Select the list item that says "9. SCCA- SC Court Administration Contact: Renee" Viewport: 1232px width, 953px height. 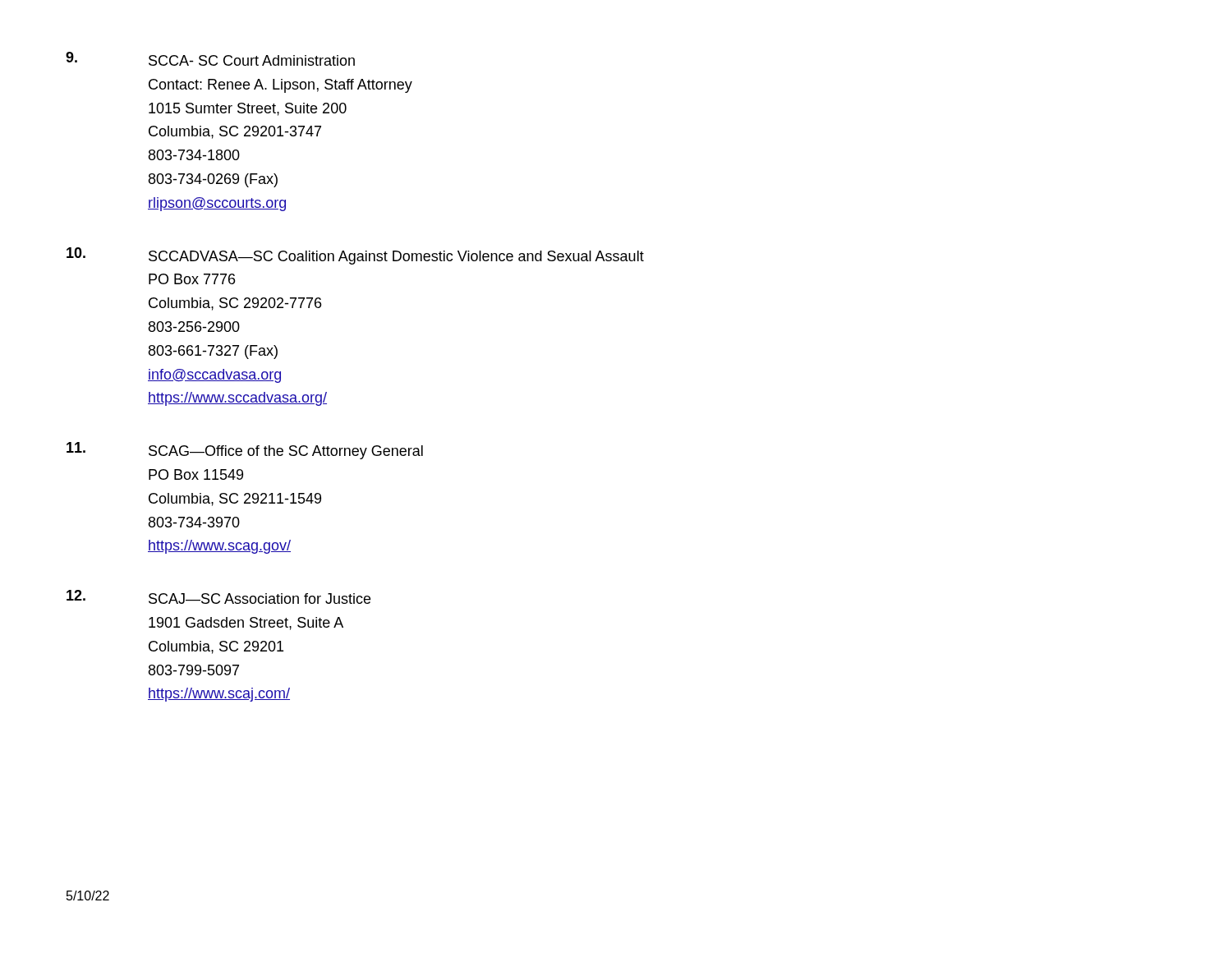click(x=210, y=59)
